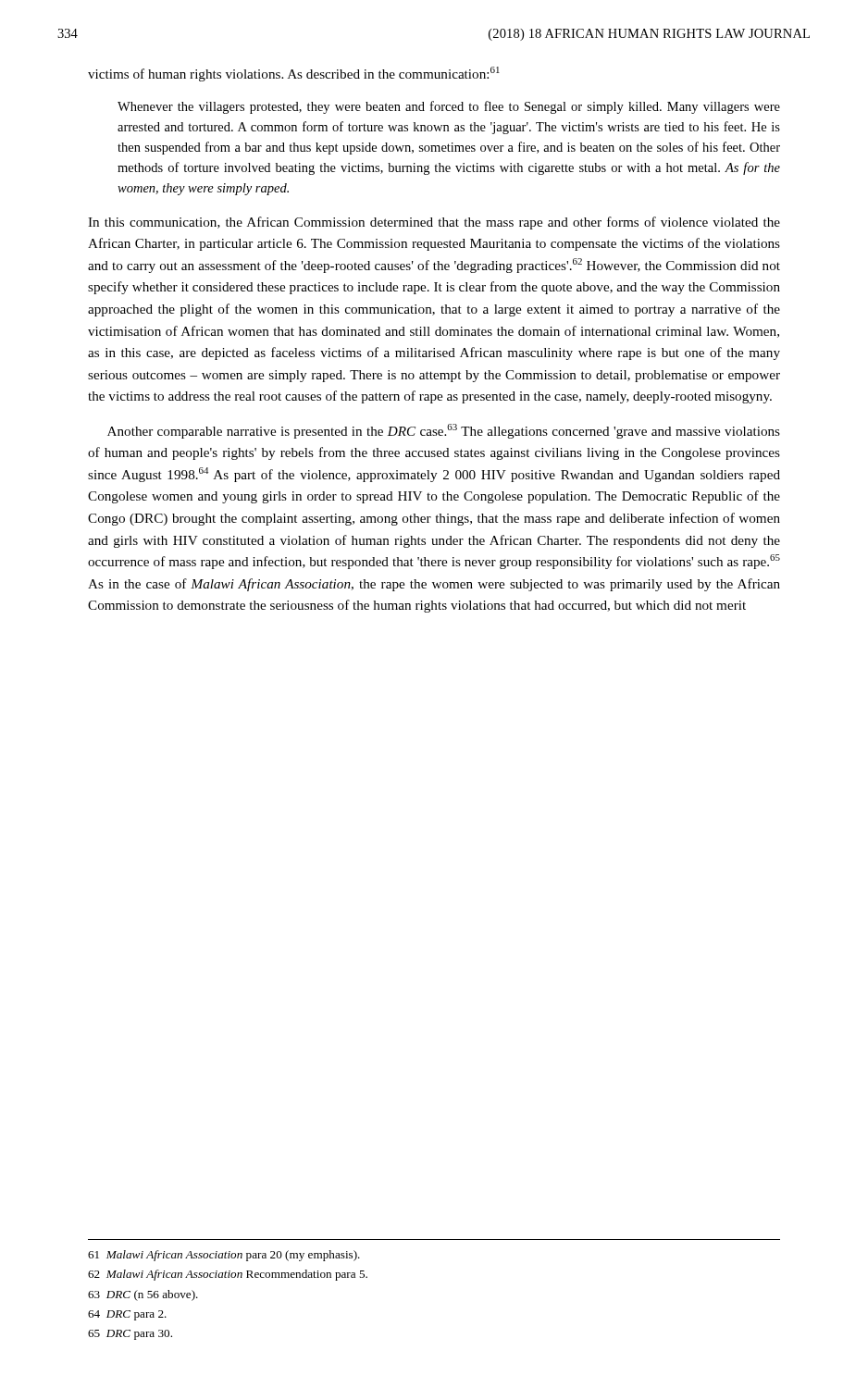Point to the block beginning "65 DRC para"
This screenshot has width=868, height=1388.
(x=130, y=1333)
